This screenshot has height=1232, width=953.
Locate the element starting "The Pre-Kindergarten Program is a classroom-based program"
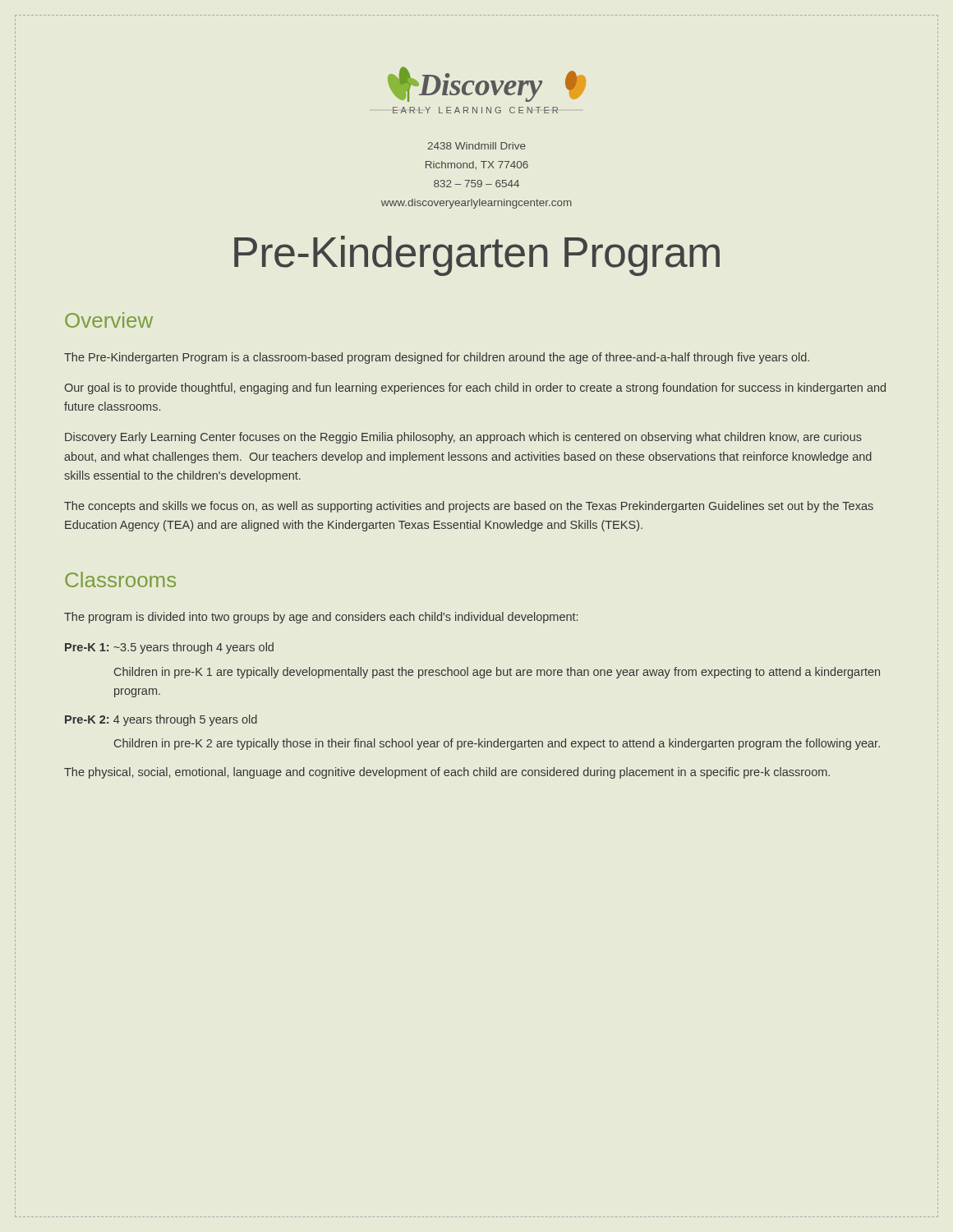pyautogui.click(x=437, y=357)
